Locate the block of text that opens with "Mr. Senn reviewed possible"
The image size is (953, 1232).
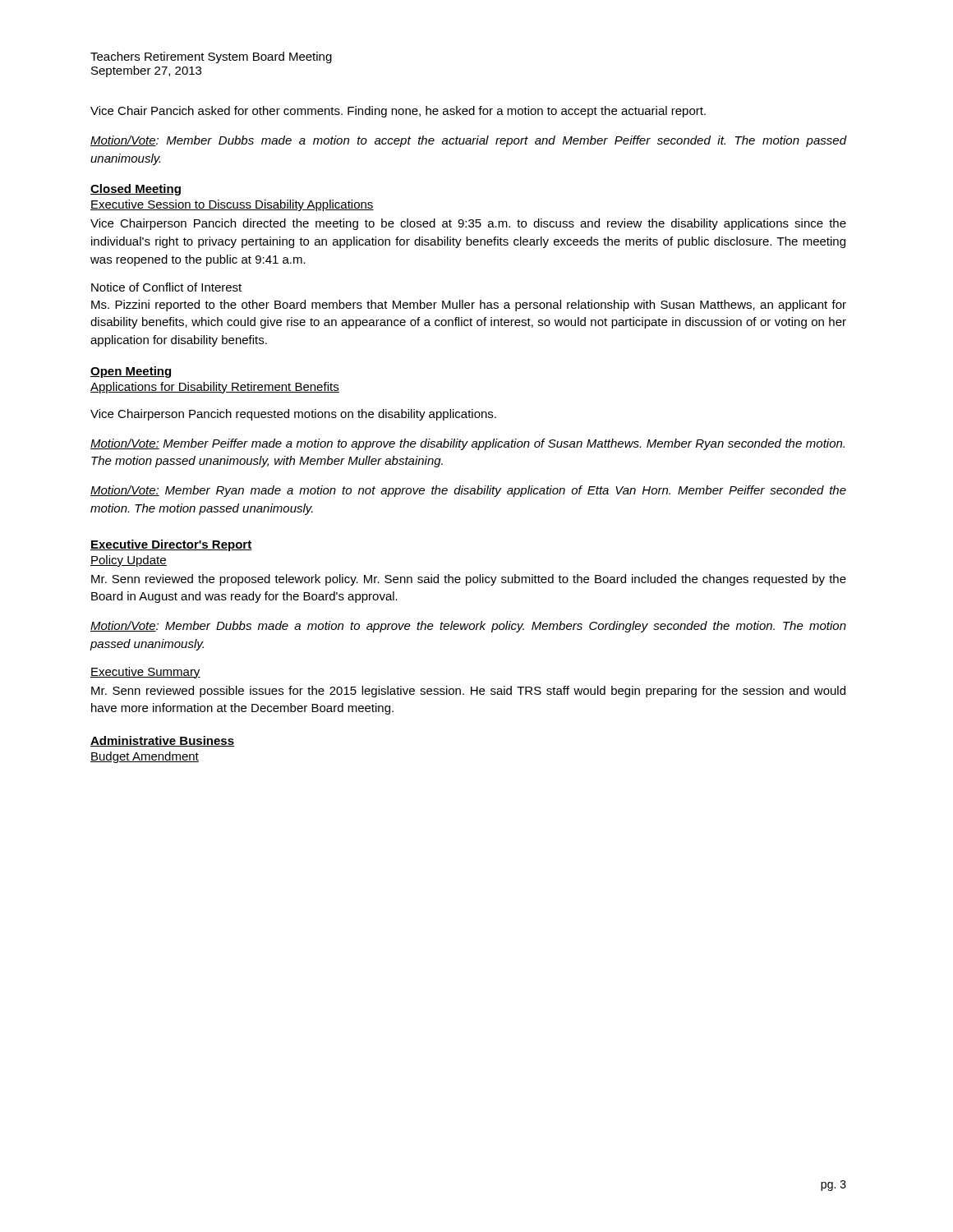point(468,699)
